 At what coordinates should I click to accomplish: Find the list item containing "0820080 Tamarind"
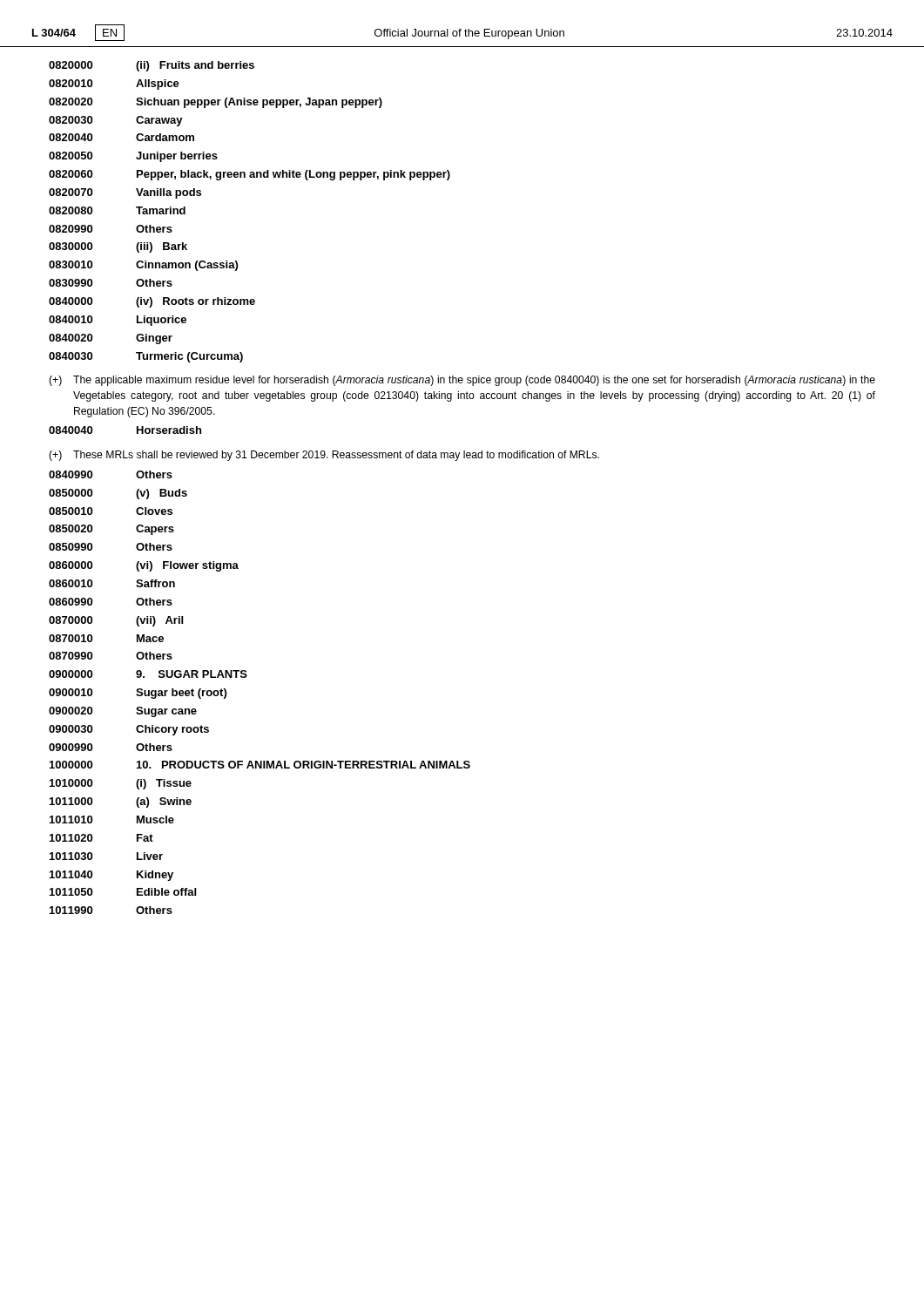point(74,210)
